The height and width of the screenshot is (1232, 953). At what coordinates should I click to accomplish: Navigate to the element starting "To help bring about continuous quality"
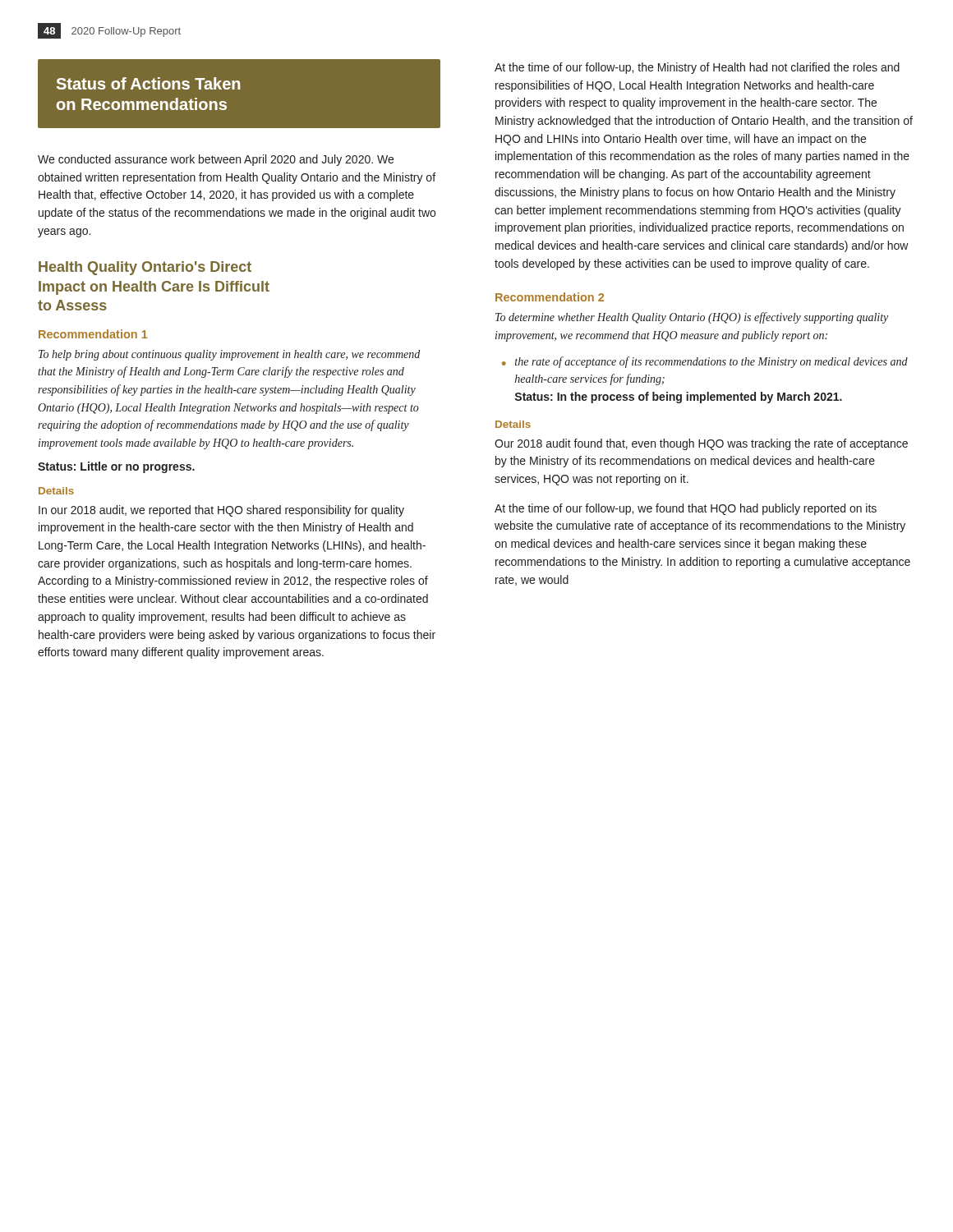click(x=239, y=399)
